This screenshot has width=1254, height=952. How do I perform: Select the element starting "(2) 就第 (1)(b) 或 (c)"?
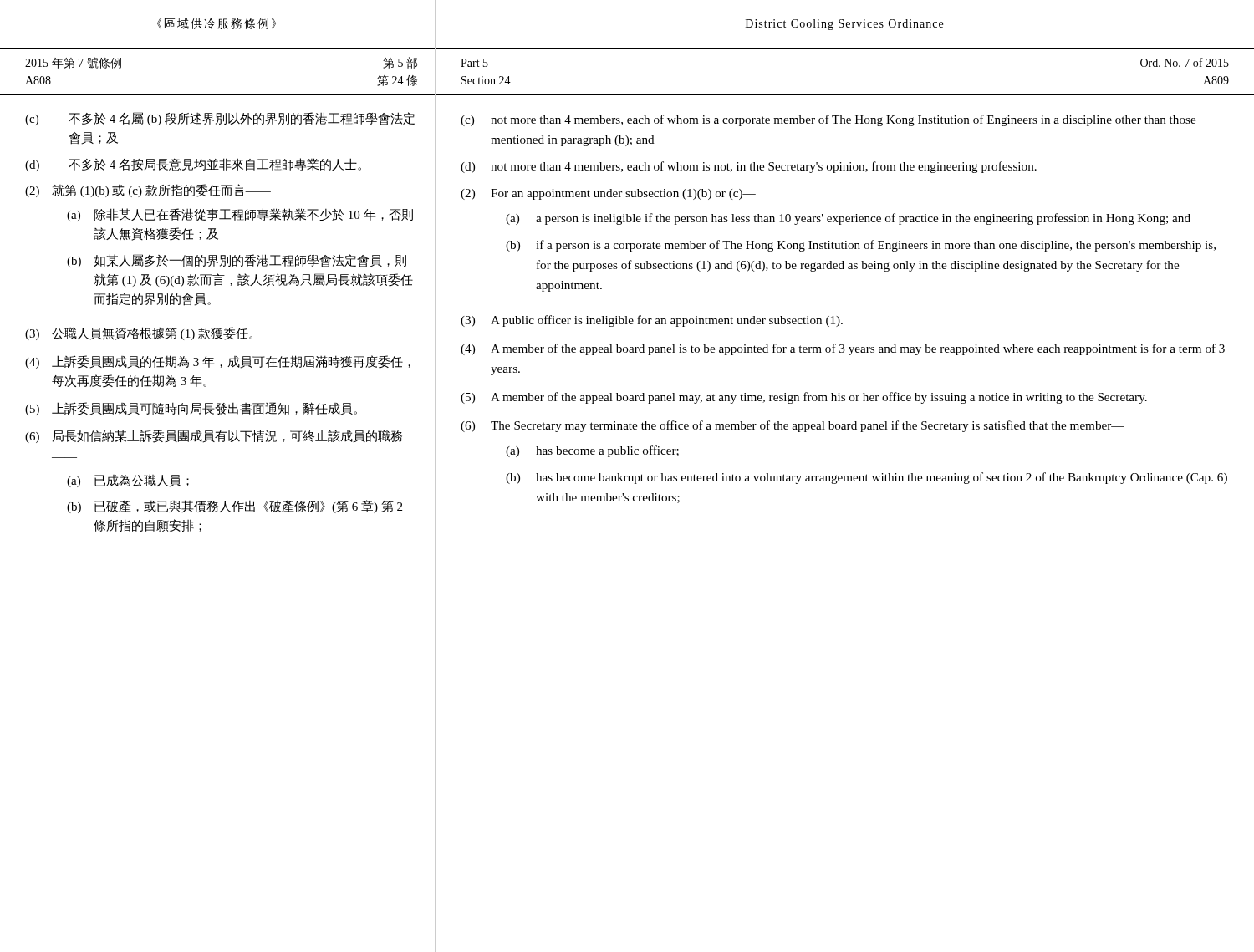pyautogui.click(x=222, y=249)
